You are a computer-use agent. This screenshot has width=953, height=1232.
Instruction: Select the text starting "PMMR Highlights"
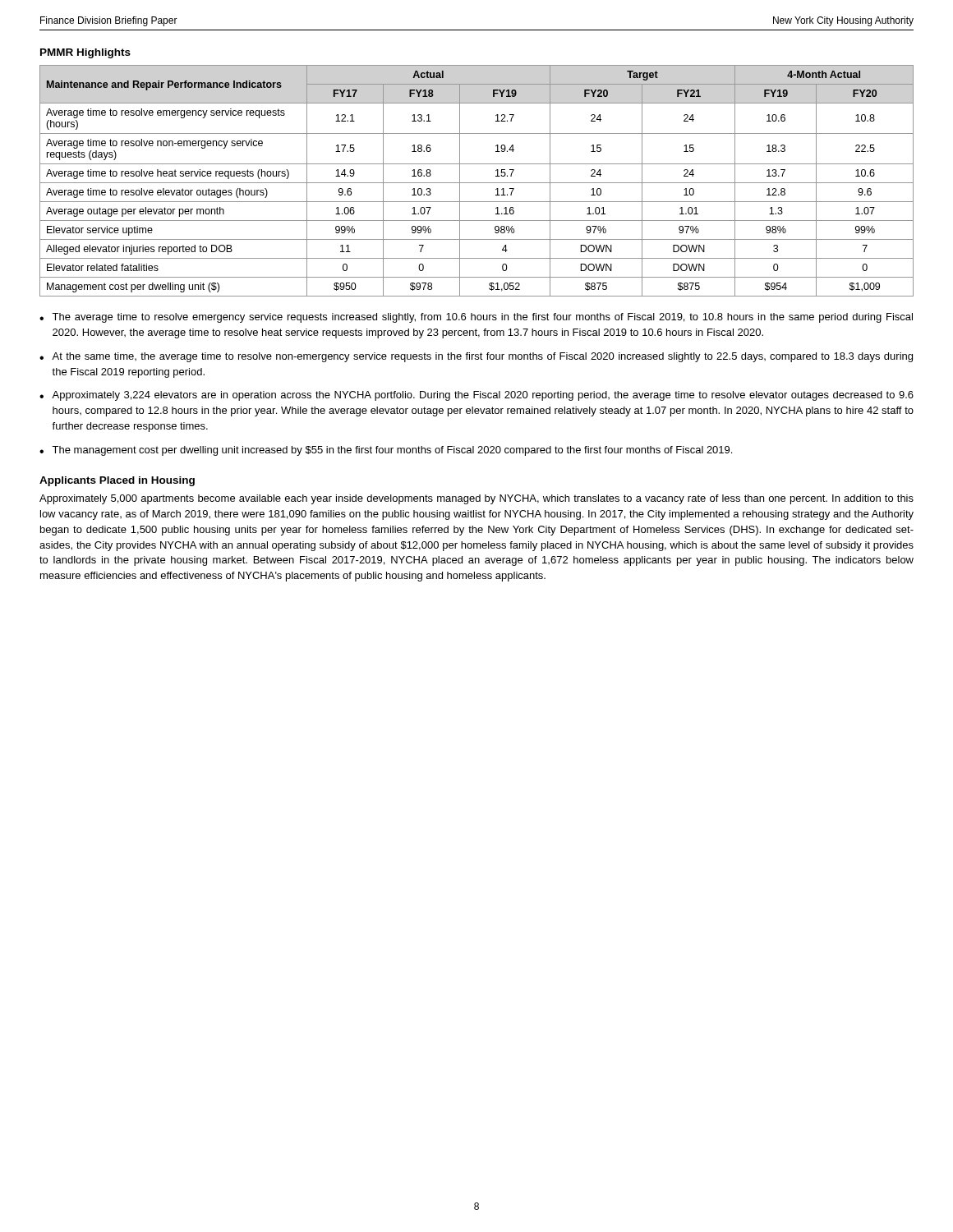(85, 52)
